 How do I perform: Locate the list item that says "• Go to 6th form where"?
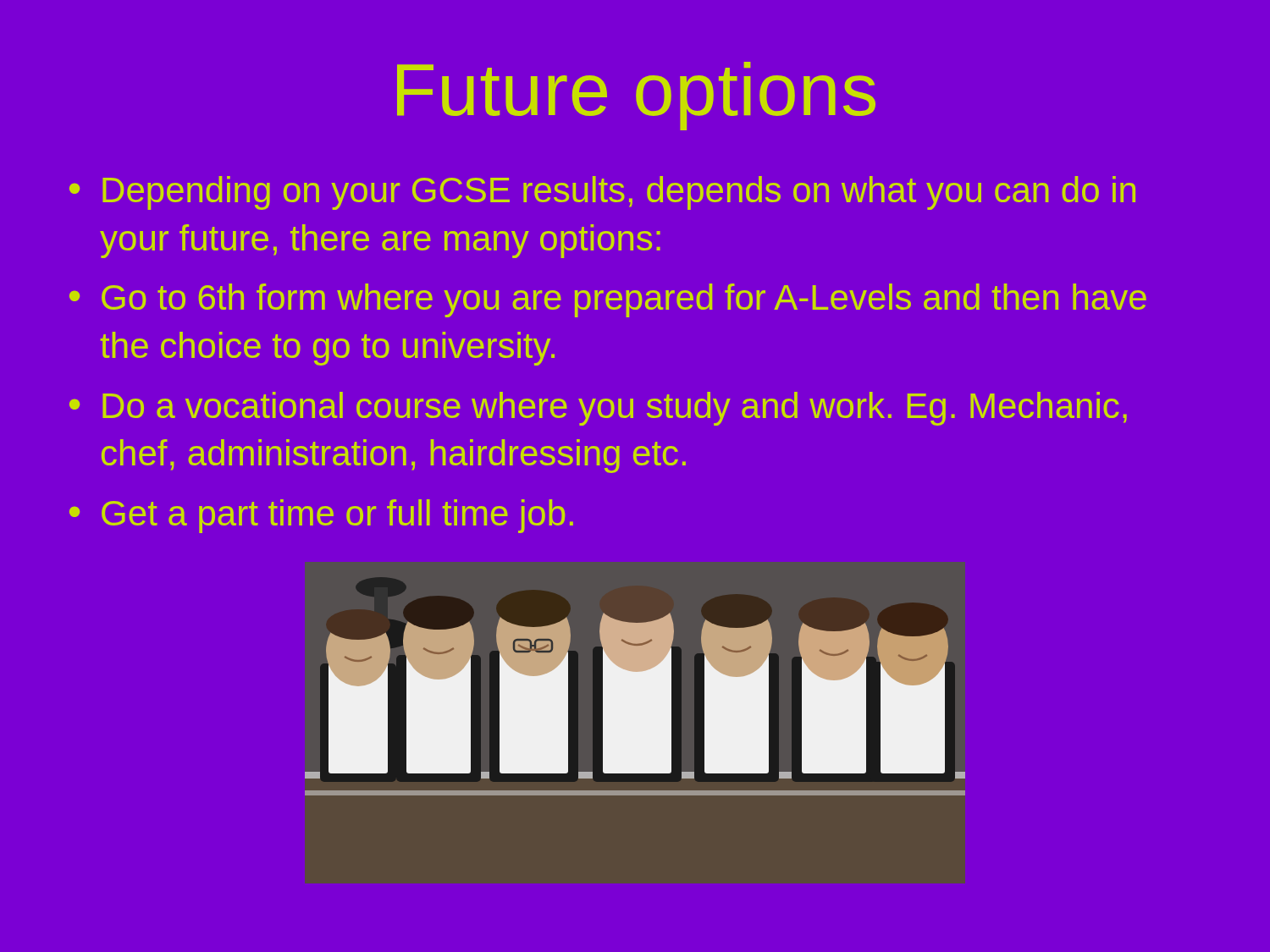tap(635, 322)
